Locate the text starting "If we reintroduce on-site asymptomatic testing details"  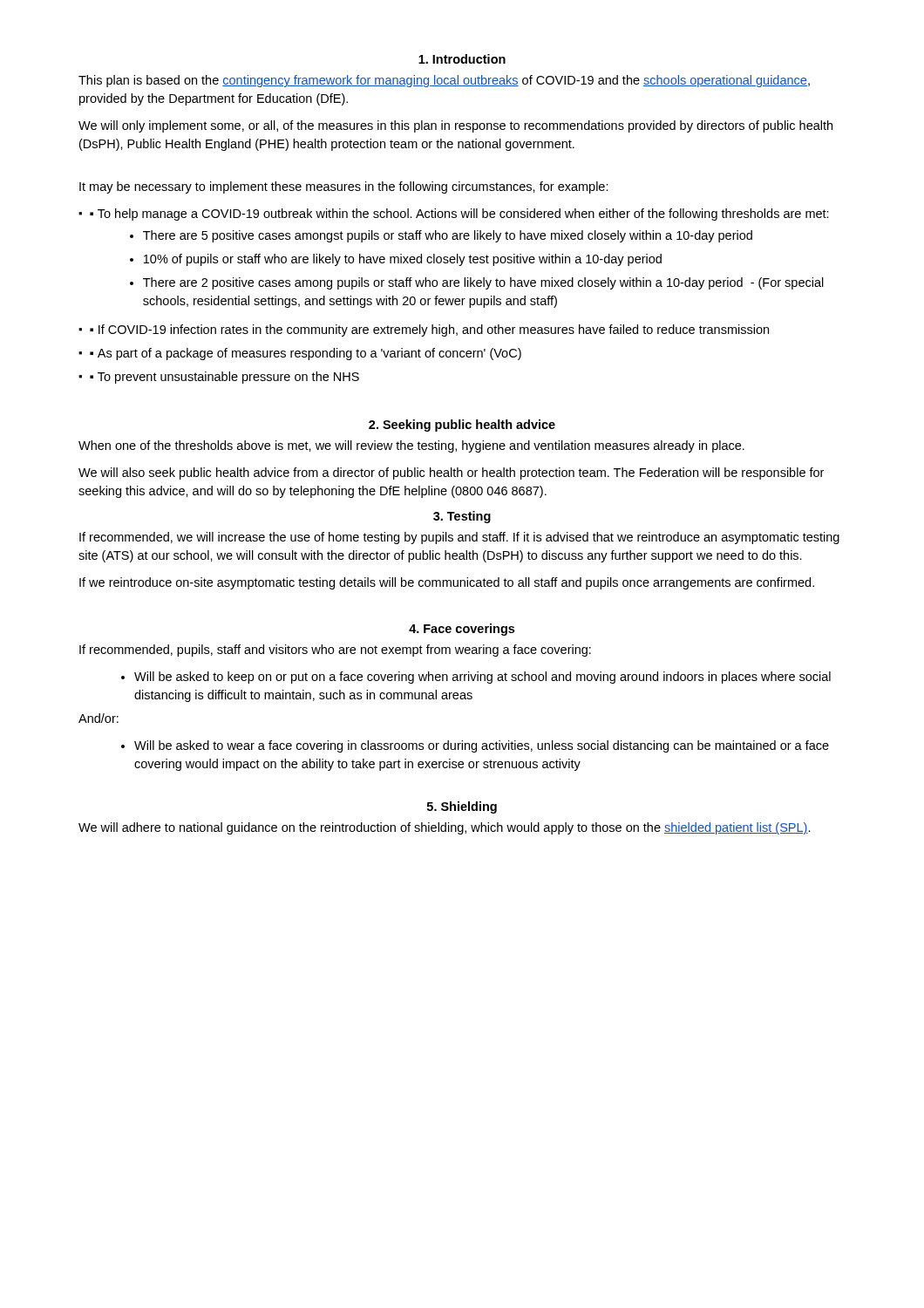[x=447, y=583]
